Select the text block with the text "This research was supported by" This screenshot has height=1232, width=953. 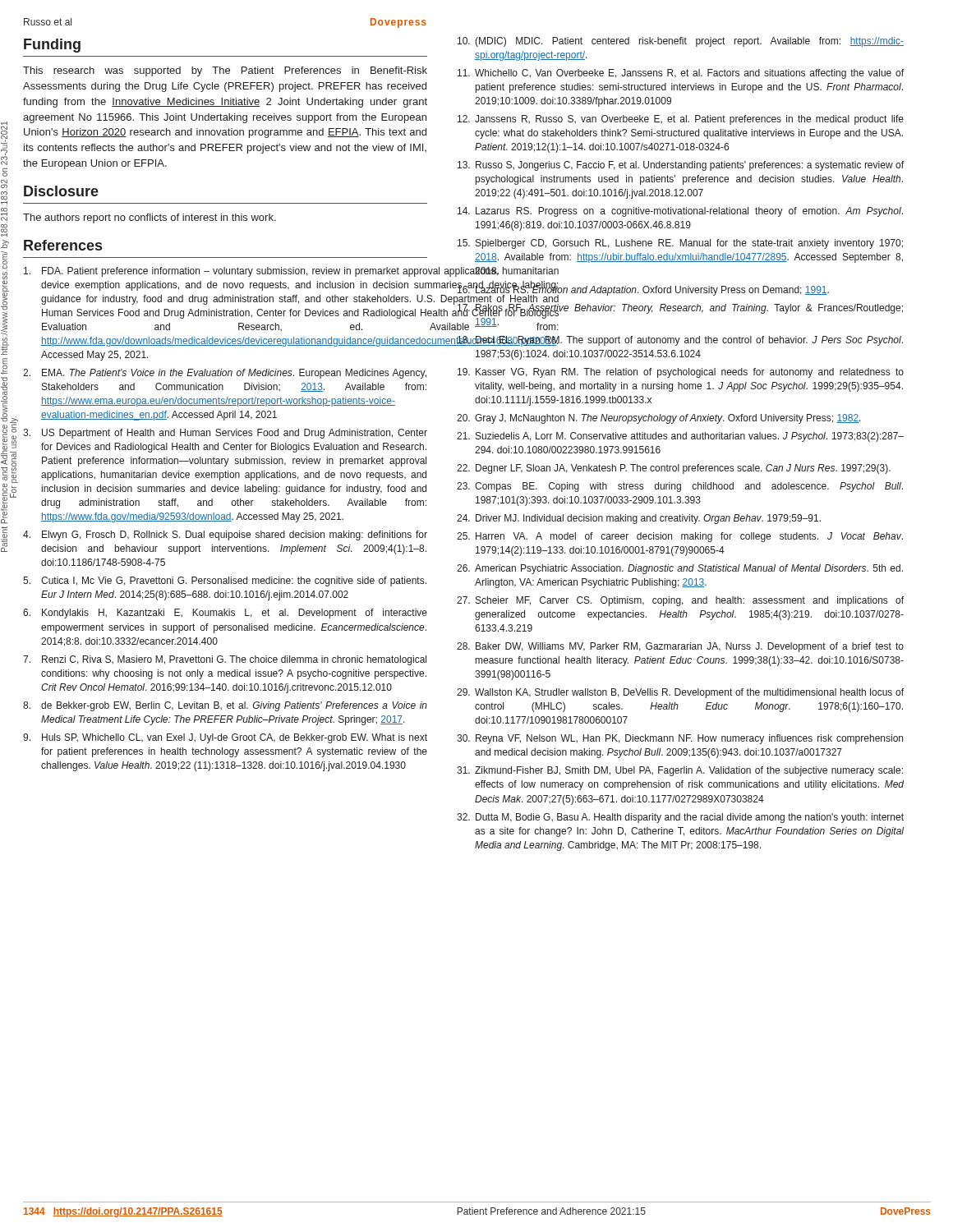[x=225, y=117]
